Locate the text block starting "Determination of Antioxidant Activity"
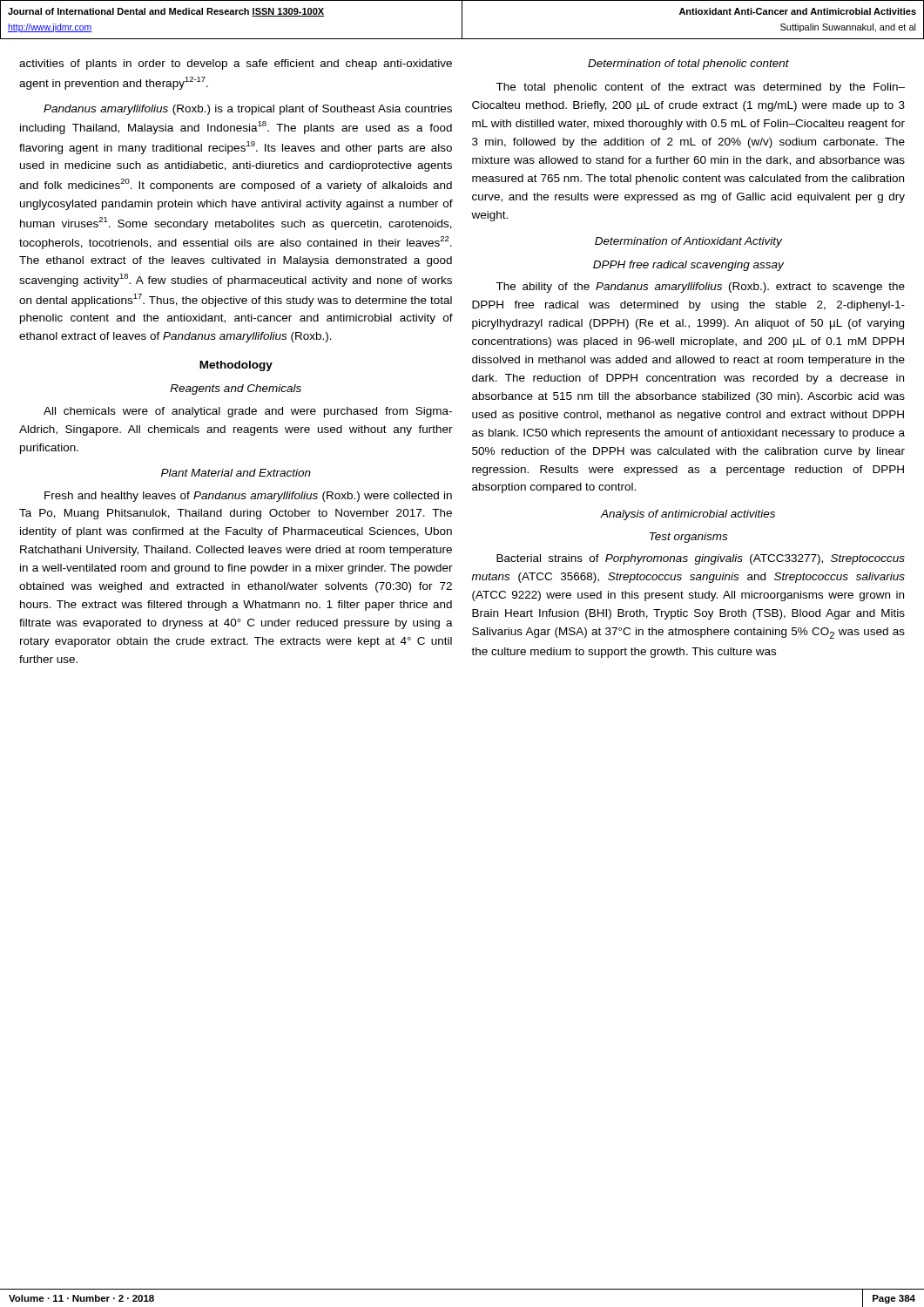Screen dimensions: 1307x924 coord(688,242)
